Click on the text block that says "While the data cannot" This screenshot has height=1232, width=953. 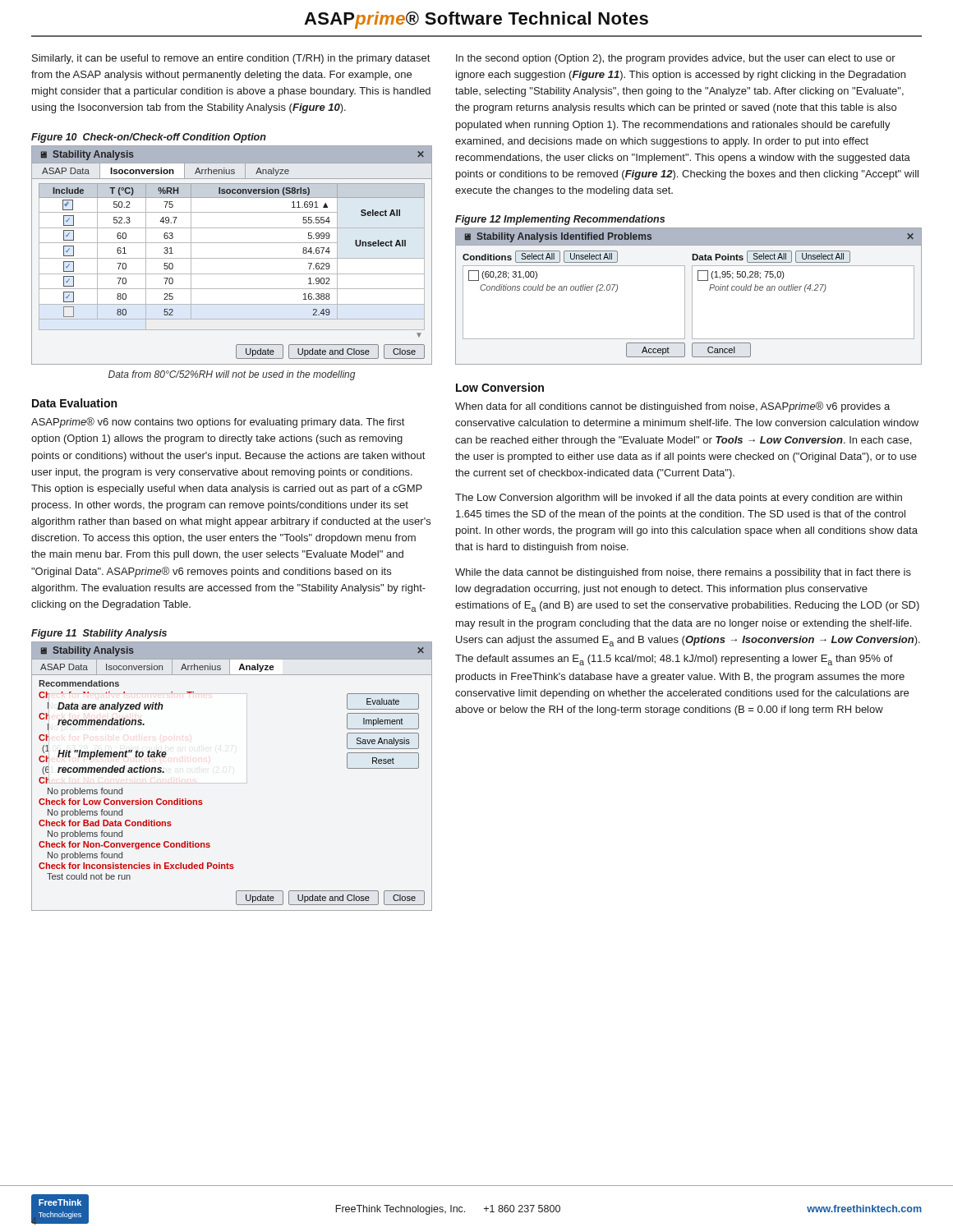tap(688, 641)
